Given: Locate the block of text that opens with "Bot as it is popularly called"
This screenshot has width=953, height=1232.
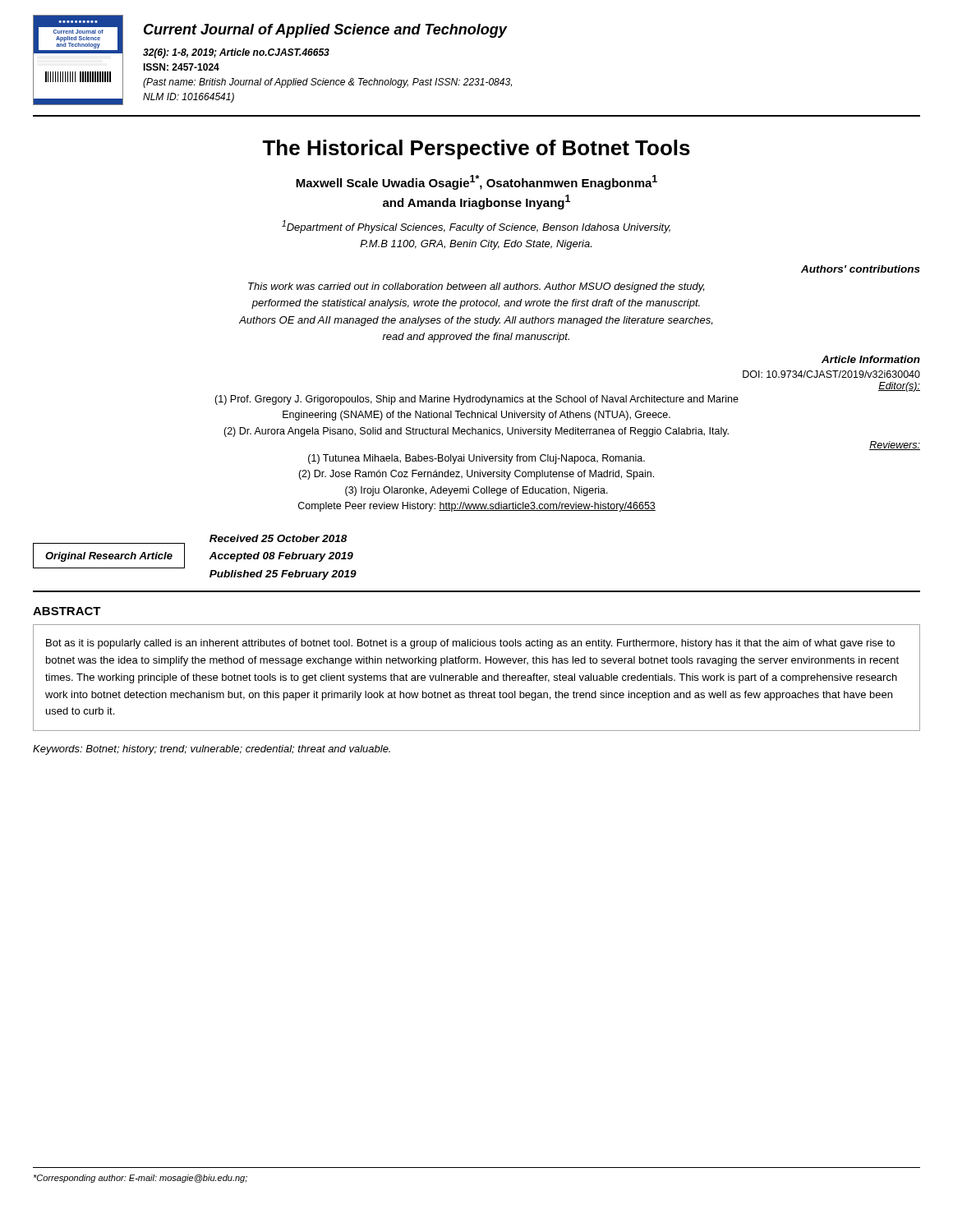Looking at the screenshot, I should [472, 677].
